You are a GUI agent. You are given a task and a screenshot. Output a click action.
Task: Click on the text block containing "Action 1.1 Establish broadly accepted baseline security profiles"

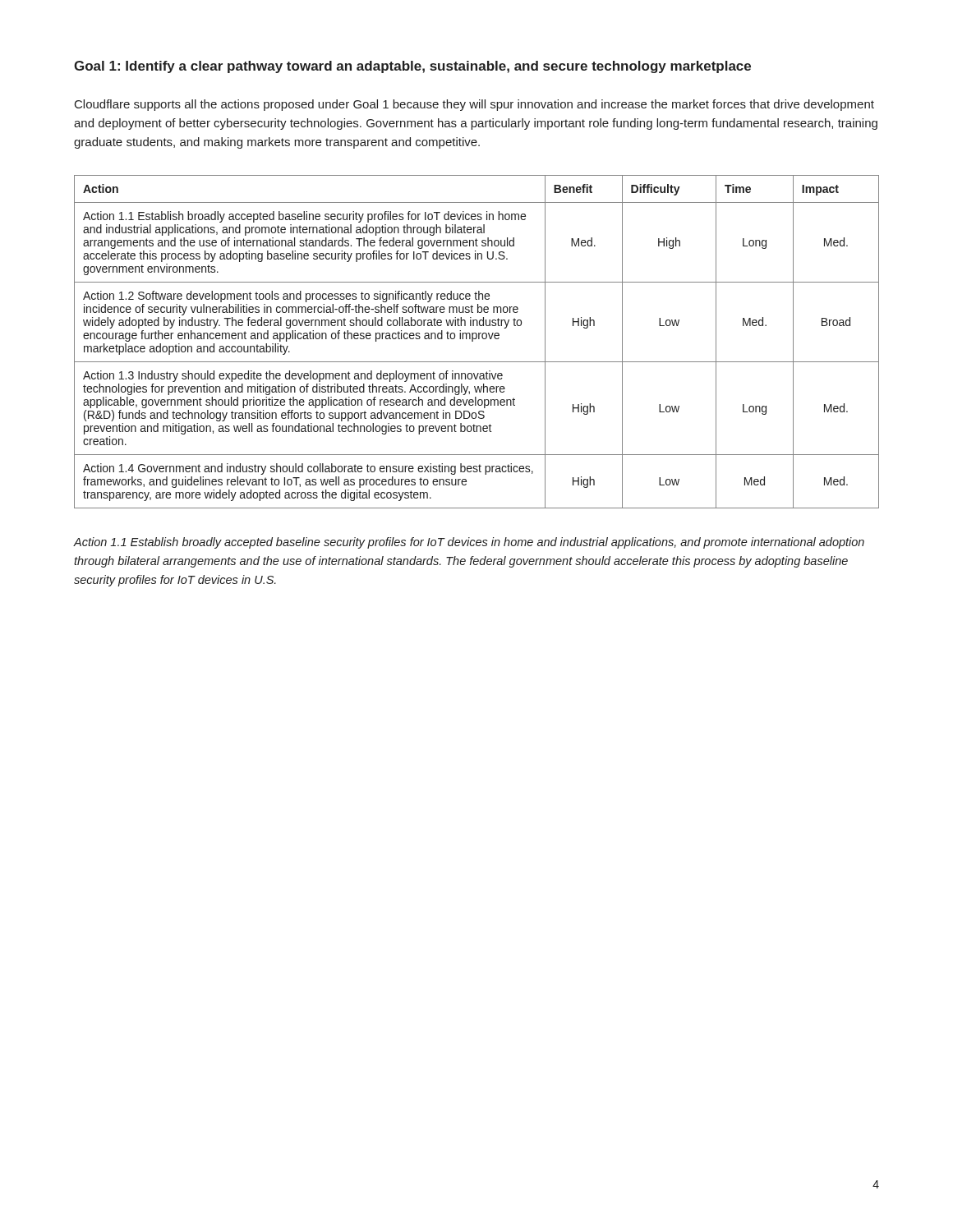pos(469,561)
